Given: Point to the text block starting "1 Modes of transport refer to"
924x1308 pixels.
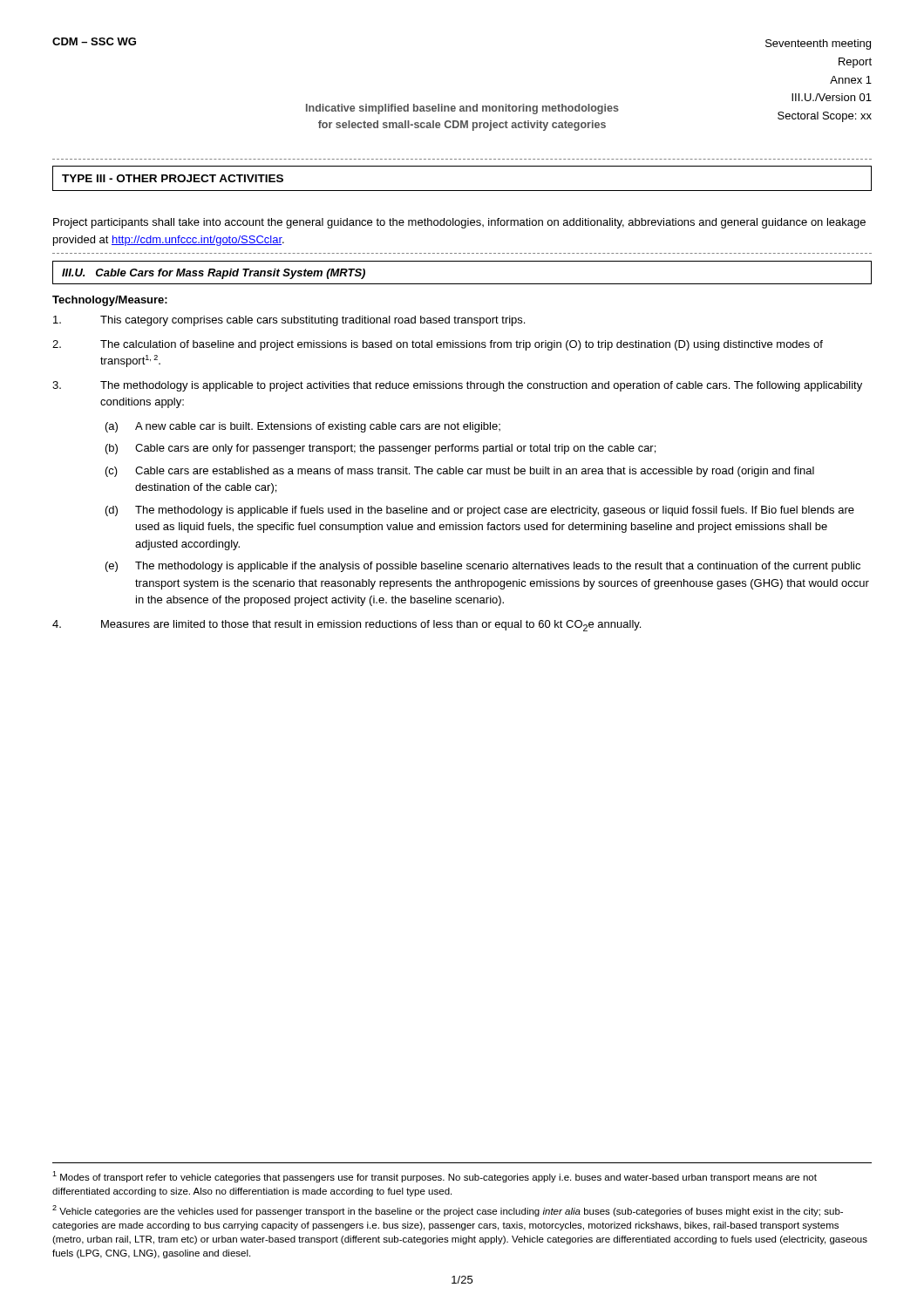Looking at the screenshot, I should (462, 1214).
